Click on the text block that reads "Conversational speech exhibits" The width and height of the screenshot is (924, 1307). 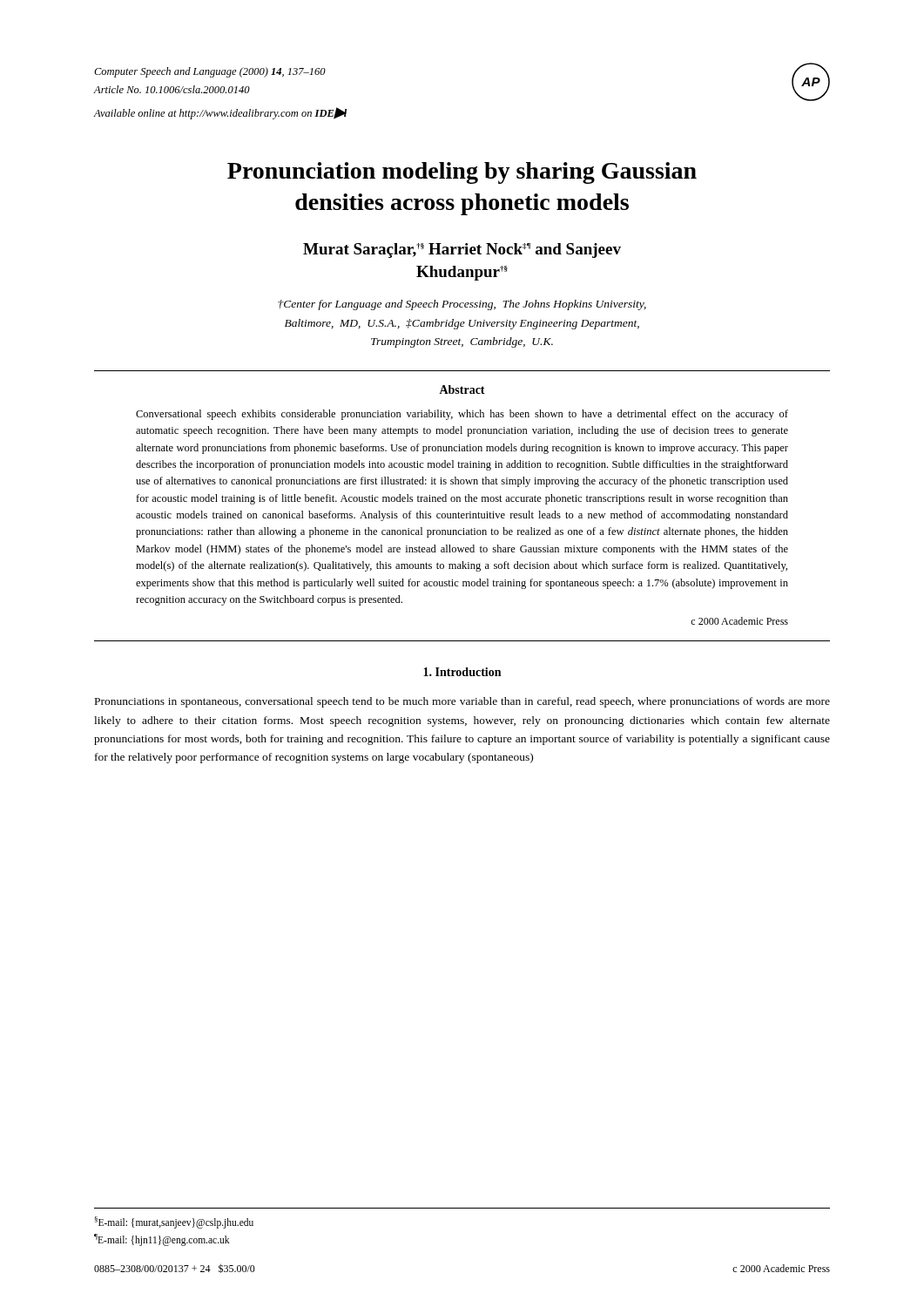(462, 506)
